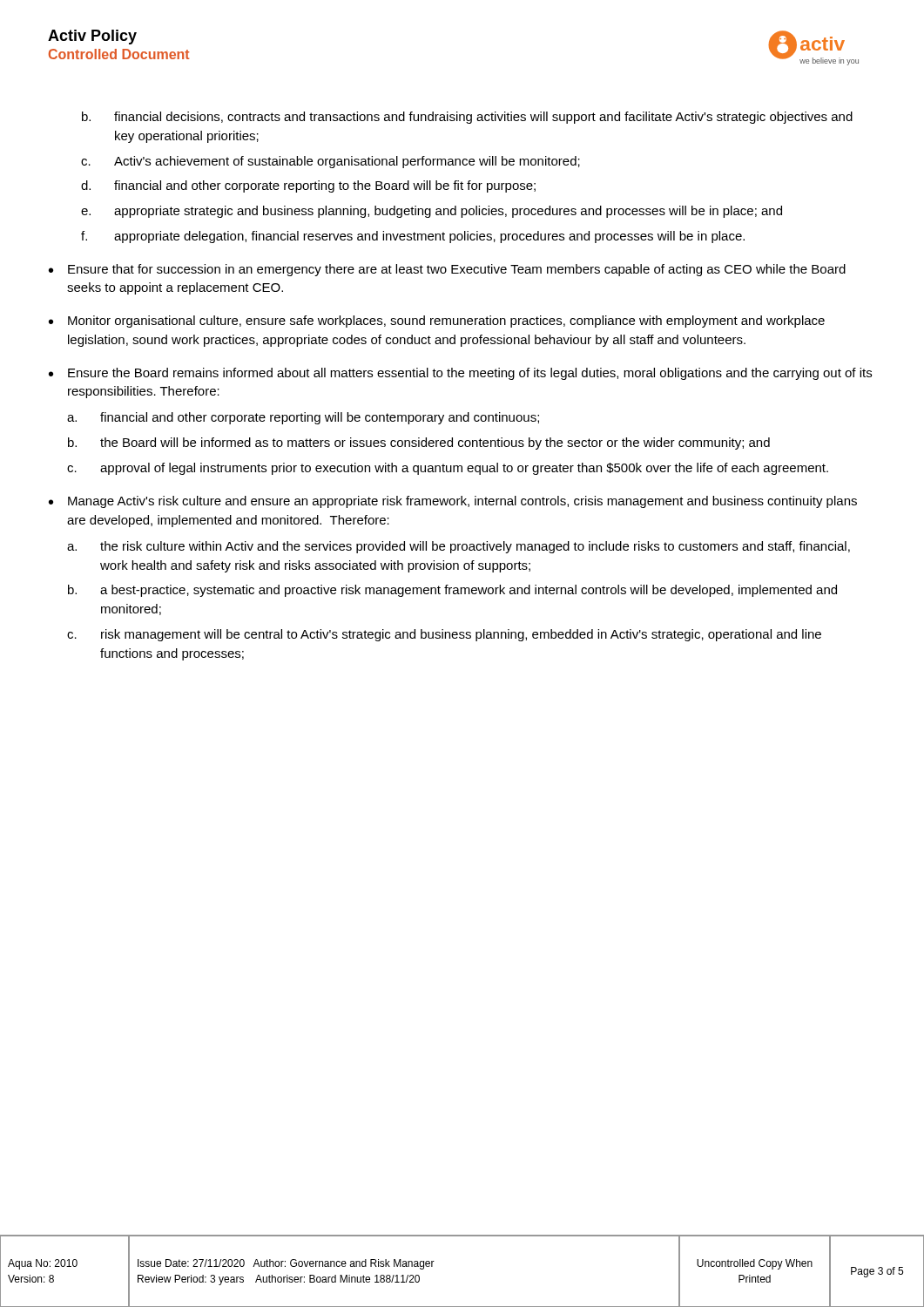924x1307 pixels.
Task: Select the text block starting "c. approval of legal instruments prior to execution"
Action: tap(472, 467)
